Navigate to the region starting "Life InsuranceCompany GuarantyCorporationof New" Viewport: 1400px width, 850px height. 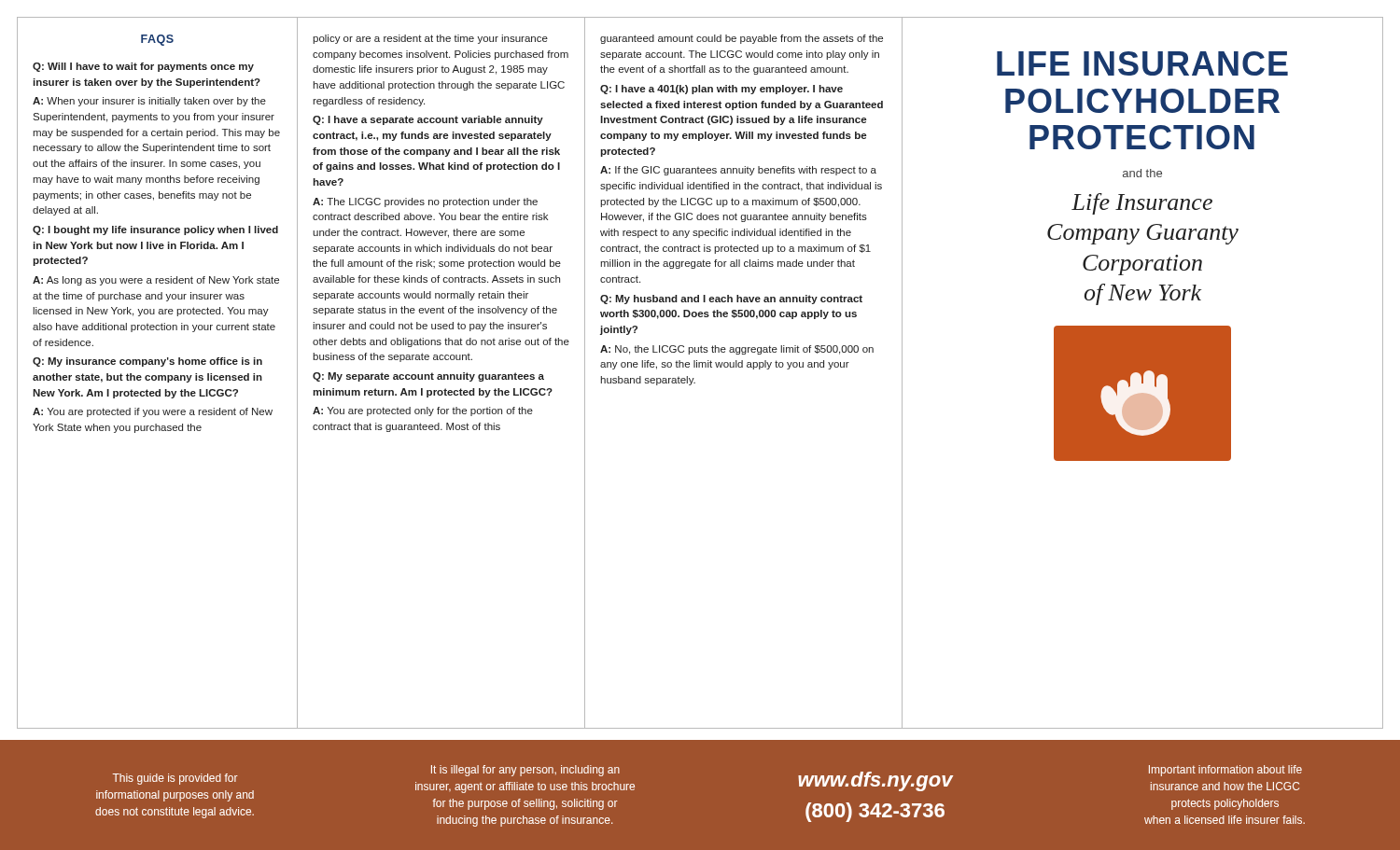1142,247
